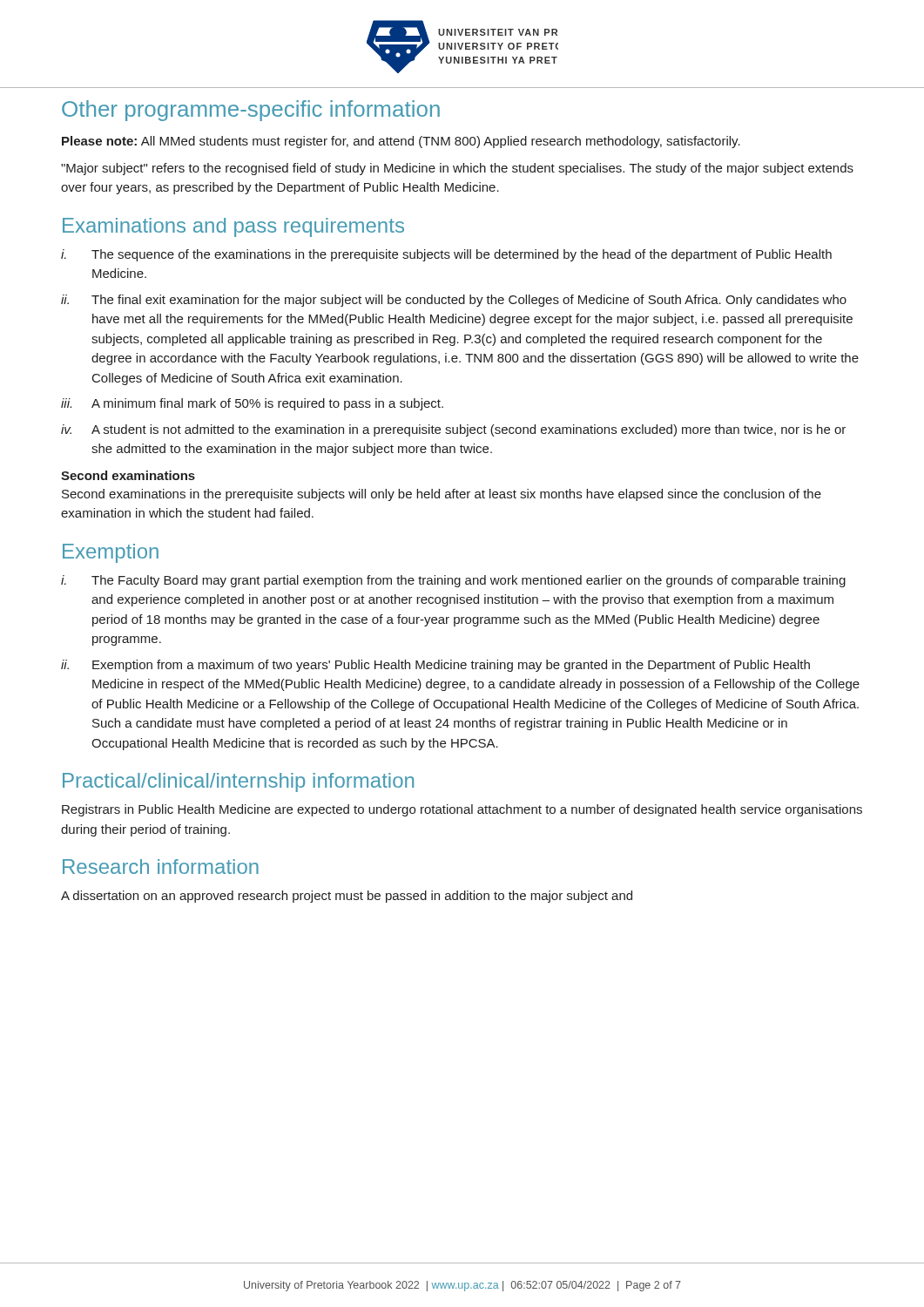Click on the list item containing "ii. Exemption from a maximum of two"

point(462,704)
